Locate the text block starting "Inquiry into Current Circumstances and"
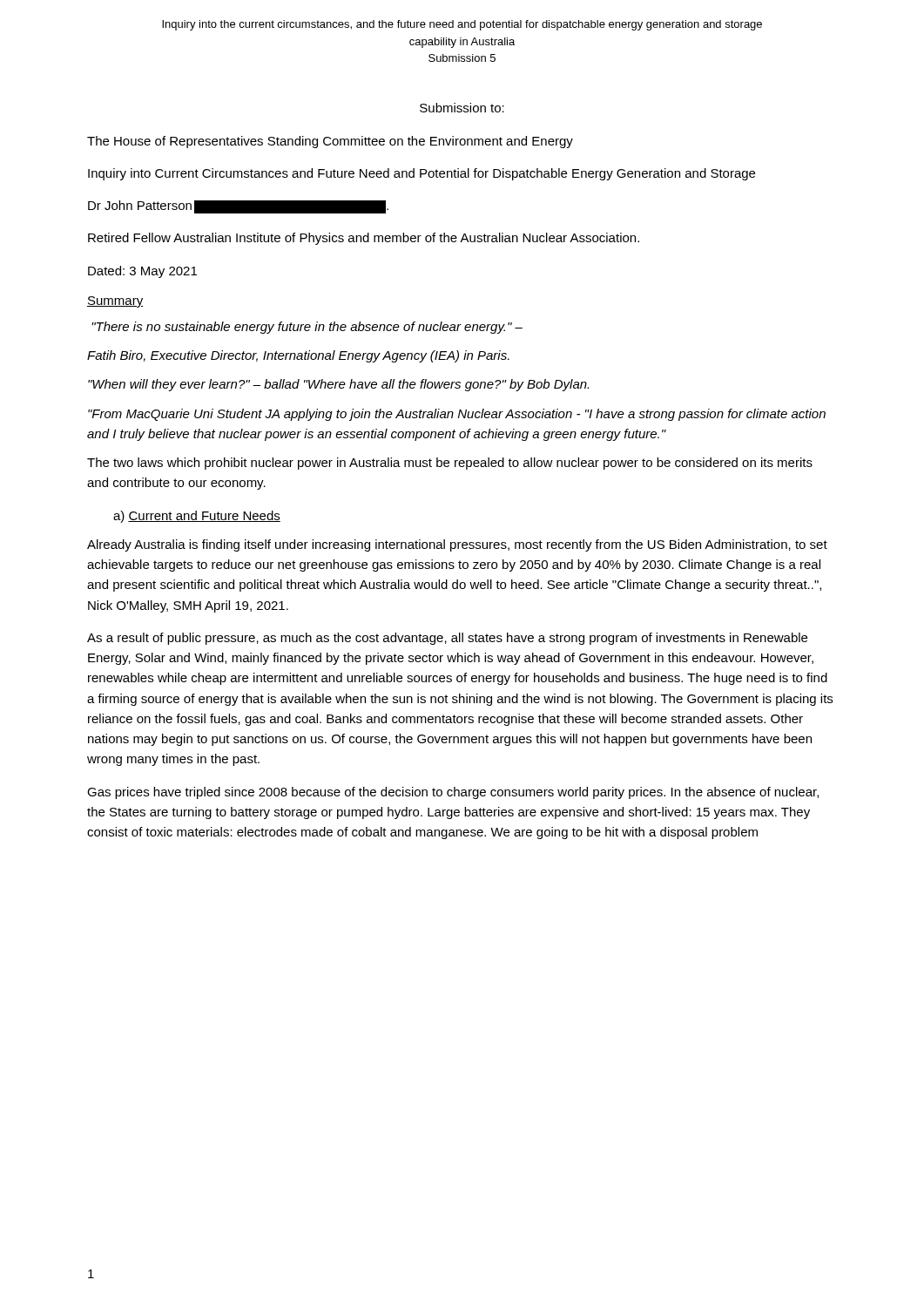The image size is (924, 1307). (x=421, y=173)
